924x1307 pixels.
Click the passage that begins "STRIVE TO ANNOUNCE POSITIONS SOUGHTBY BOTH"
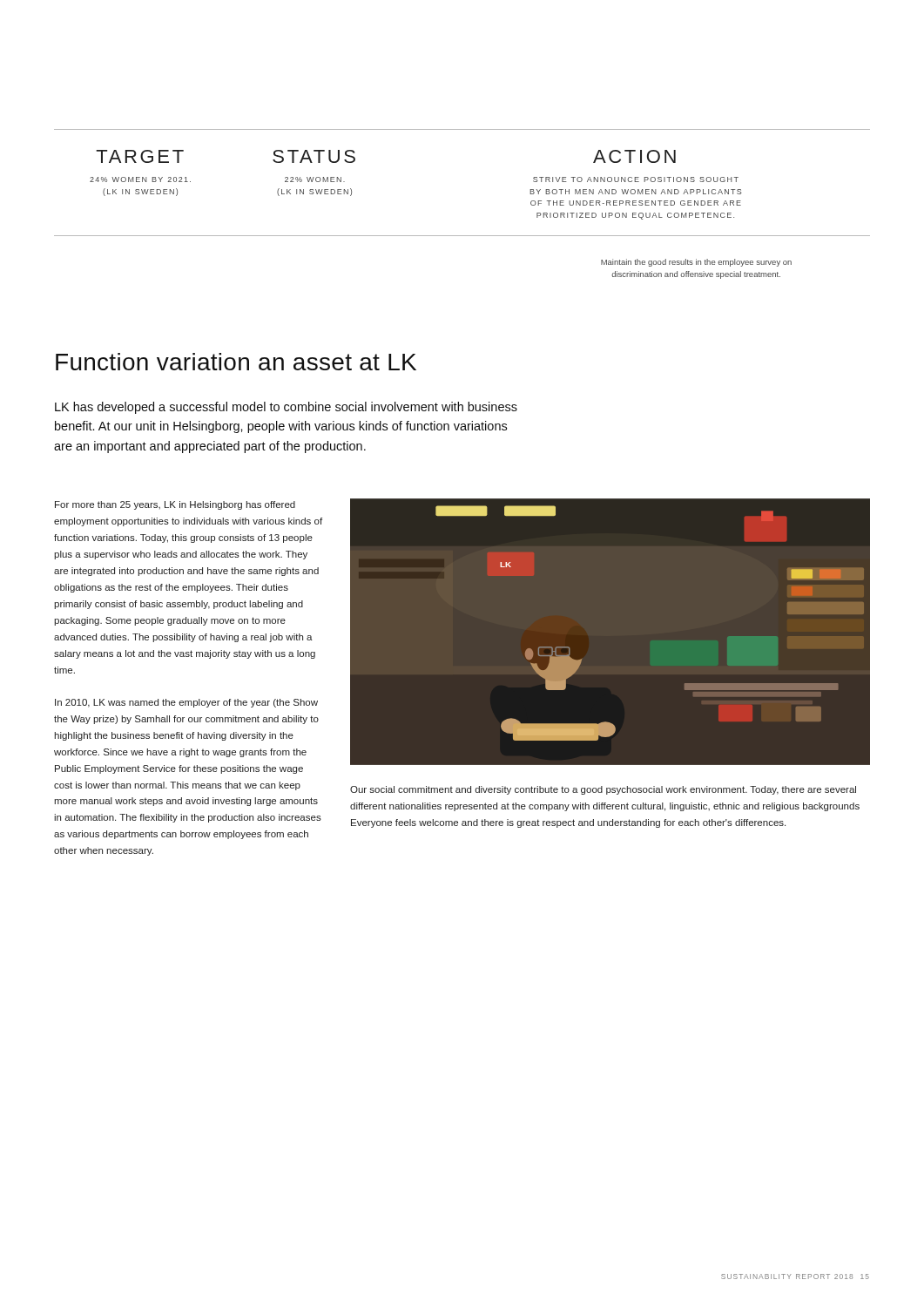pos(636,197)
